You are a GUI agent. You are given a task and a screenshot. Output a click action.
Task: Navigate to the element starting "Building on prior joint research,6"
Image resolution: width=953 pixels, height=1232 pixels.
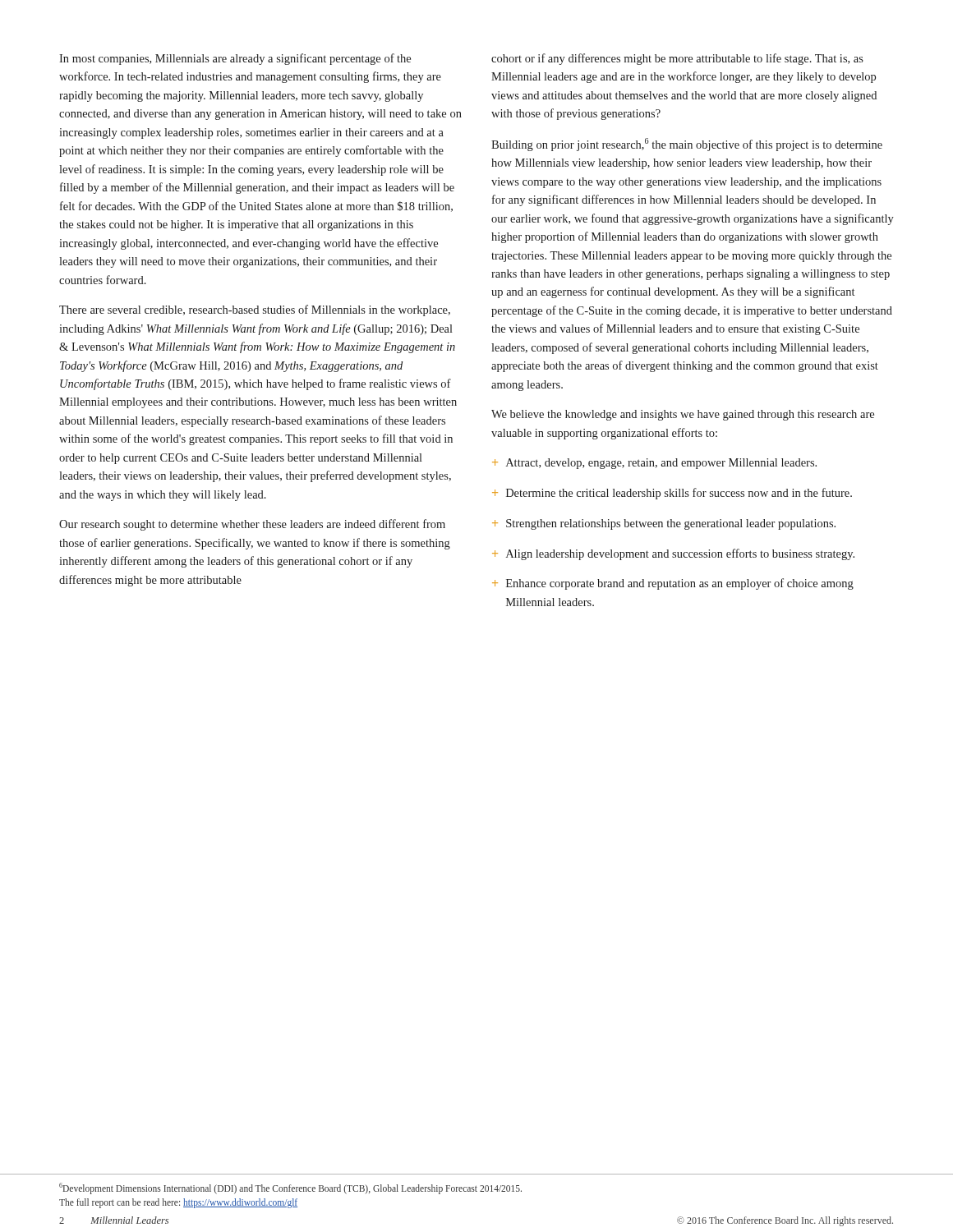(x=693, y=264)
